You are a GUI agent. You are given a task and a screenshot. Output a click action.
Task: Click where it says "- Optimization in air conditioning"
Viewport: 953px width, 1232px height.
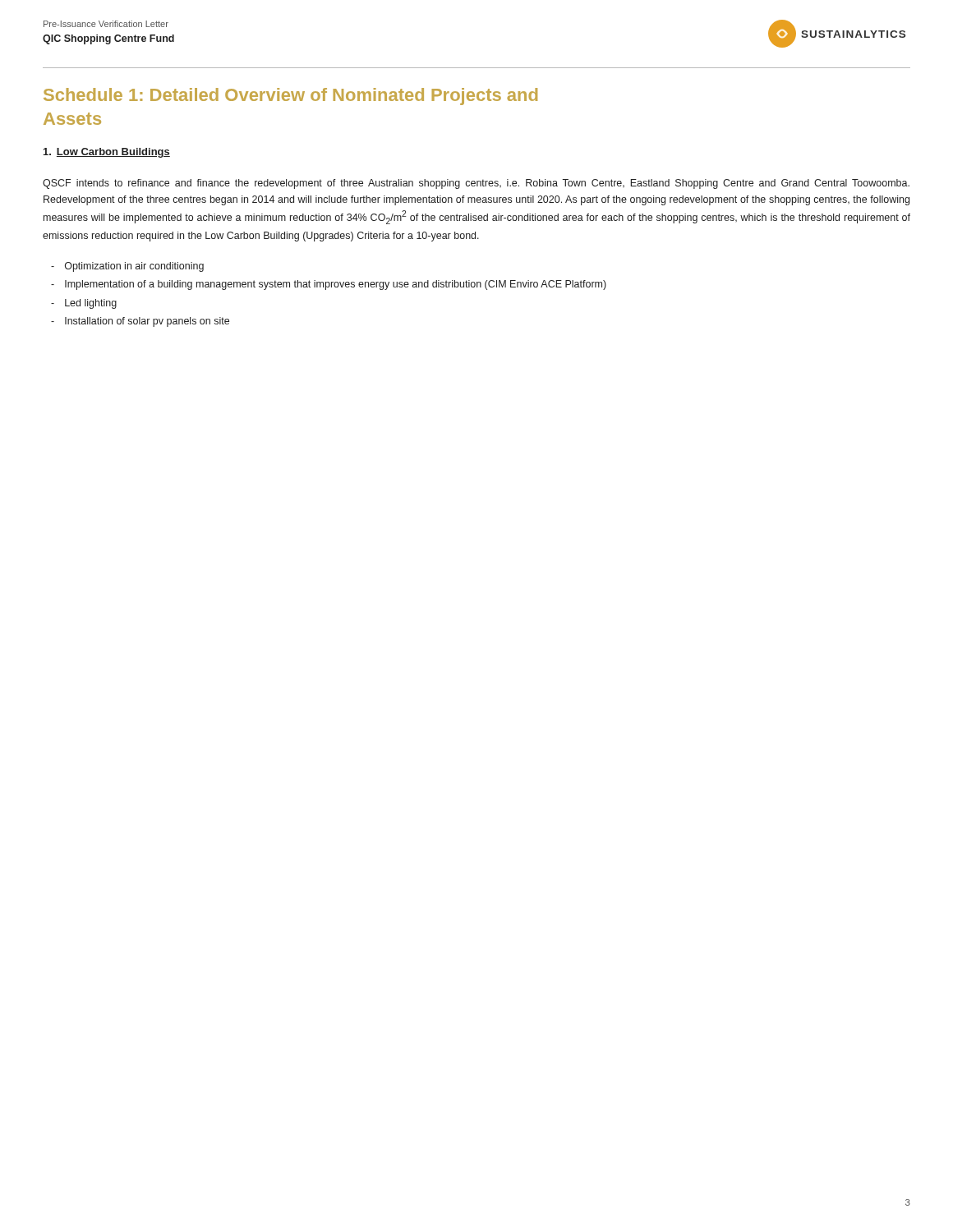127,267
